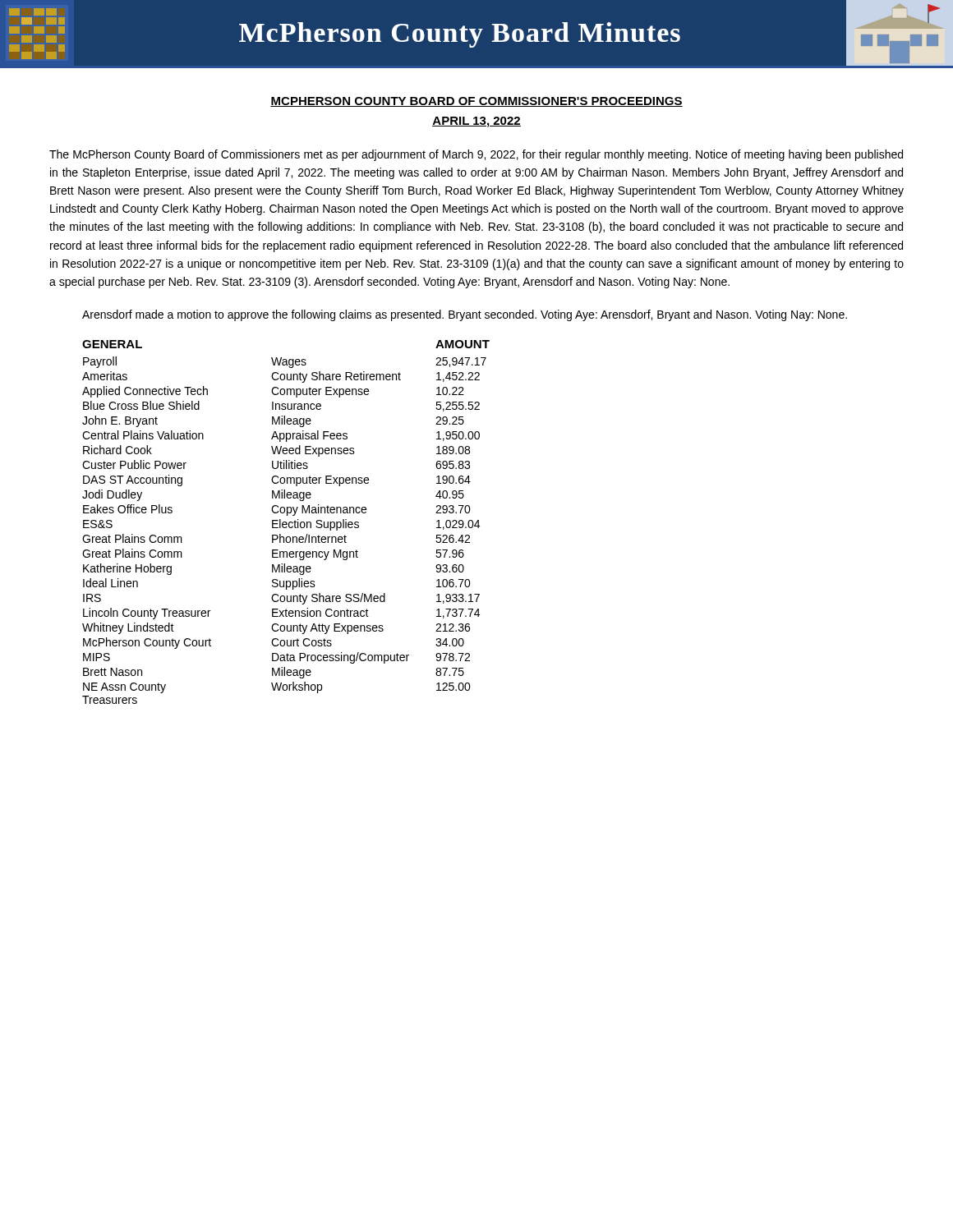The width and height of the screenshot is (953, 1232).
Task: Click on the table containing "Lincoln County Treasurer"
Action: click(493, 522)
